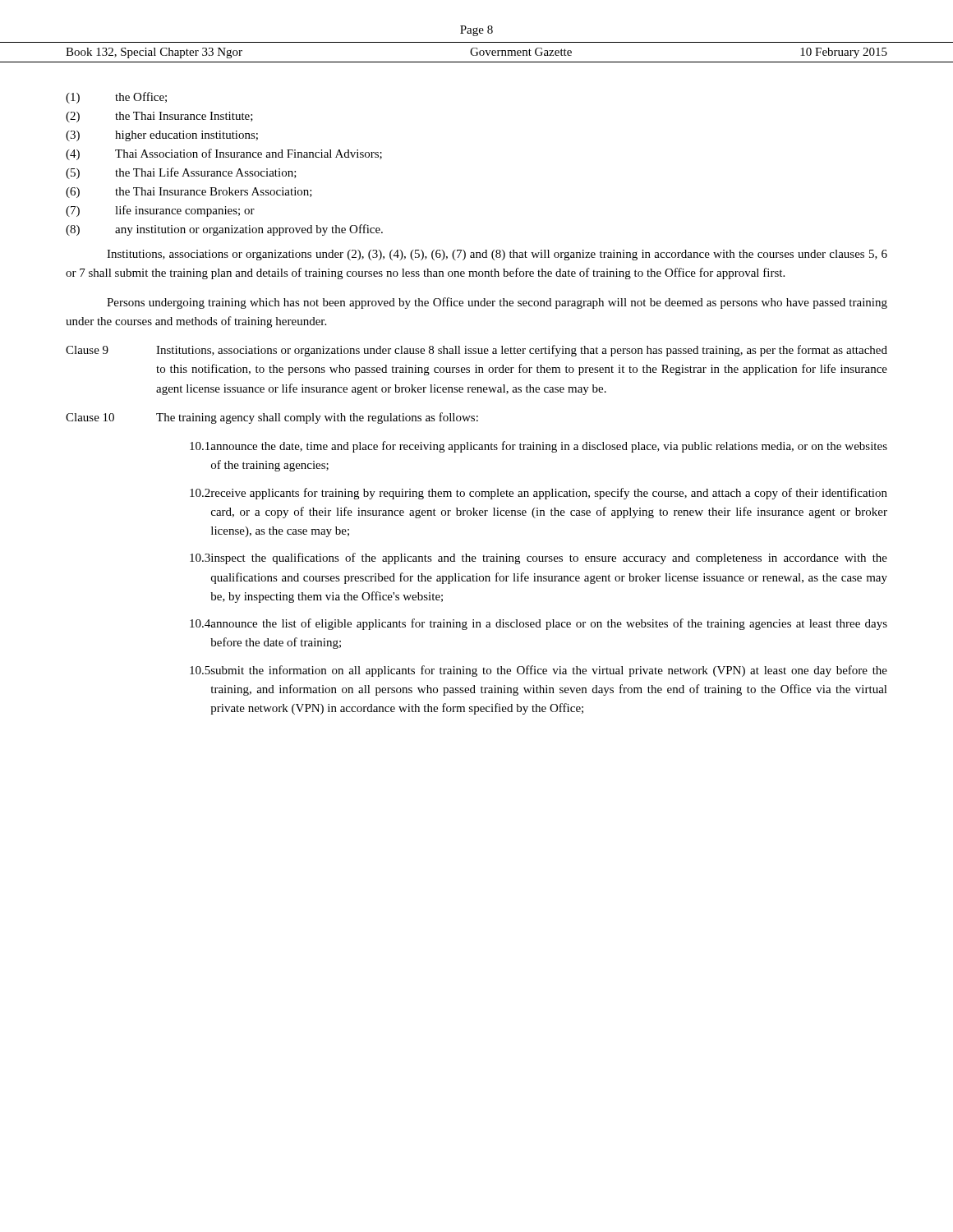953x1232 pixels.
Task: Find the text block that reads "Persons undergoing training which has"
Action: pyautogui.click(x=476, y=311)
